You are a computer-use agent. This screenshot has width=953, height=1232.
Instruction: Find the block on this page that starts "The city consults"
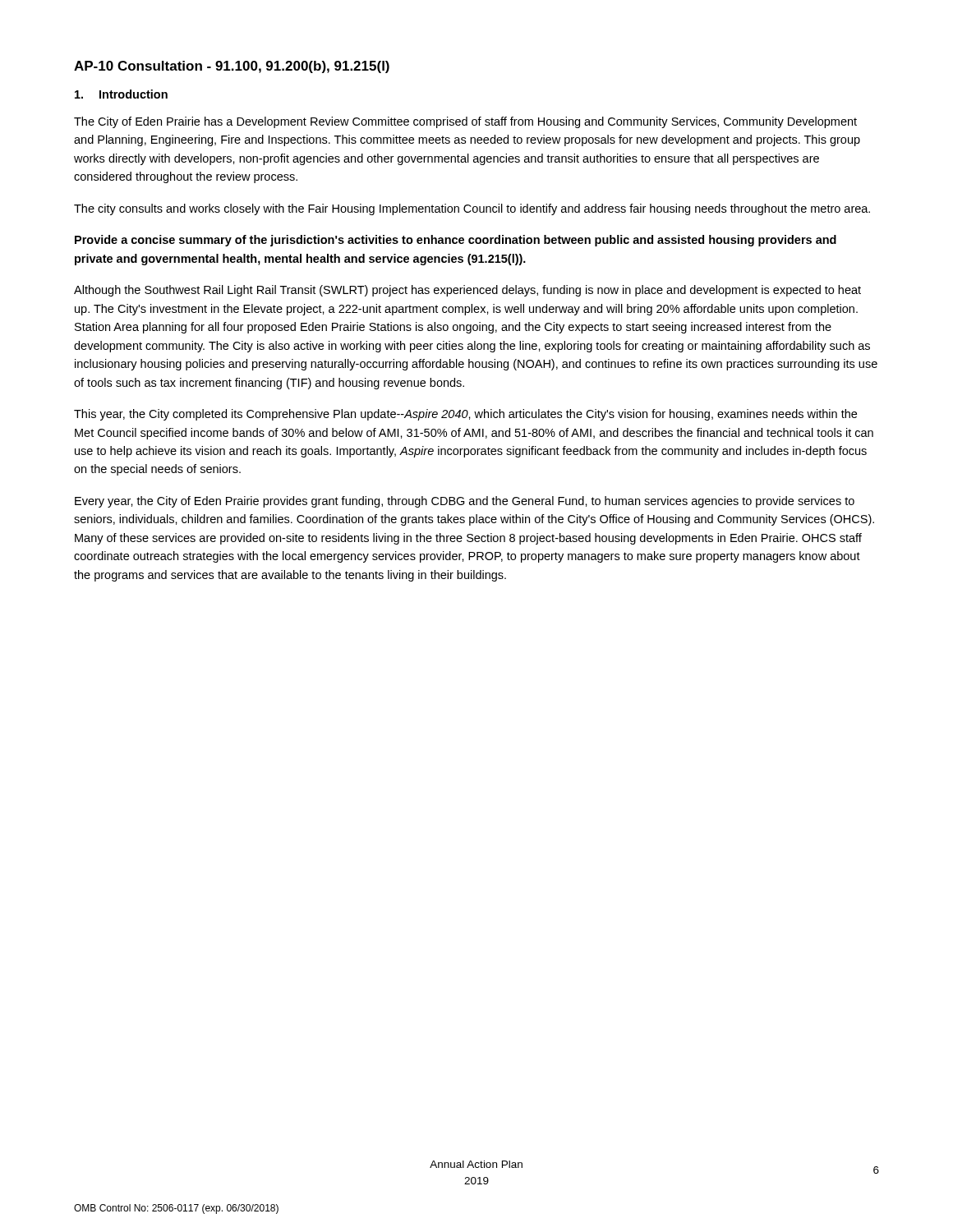click(x=473, y=208)
